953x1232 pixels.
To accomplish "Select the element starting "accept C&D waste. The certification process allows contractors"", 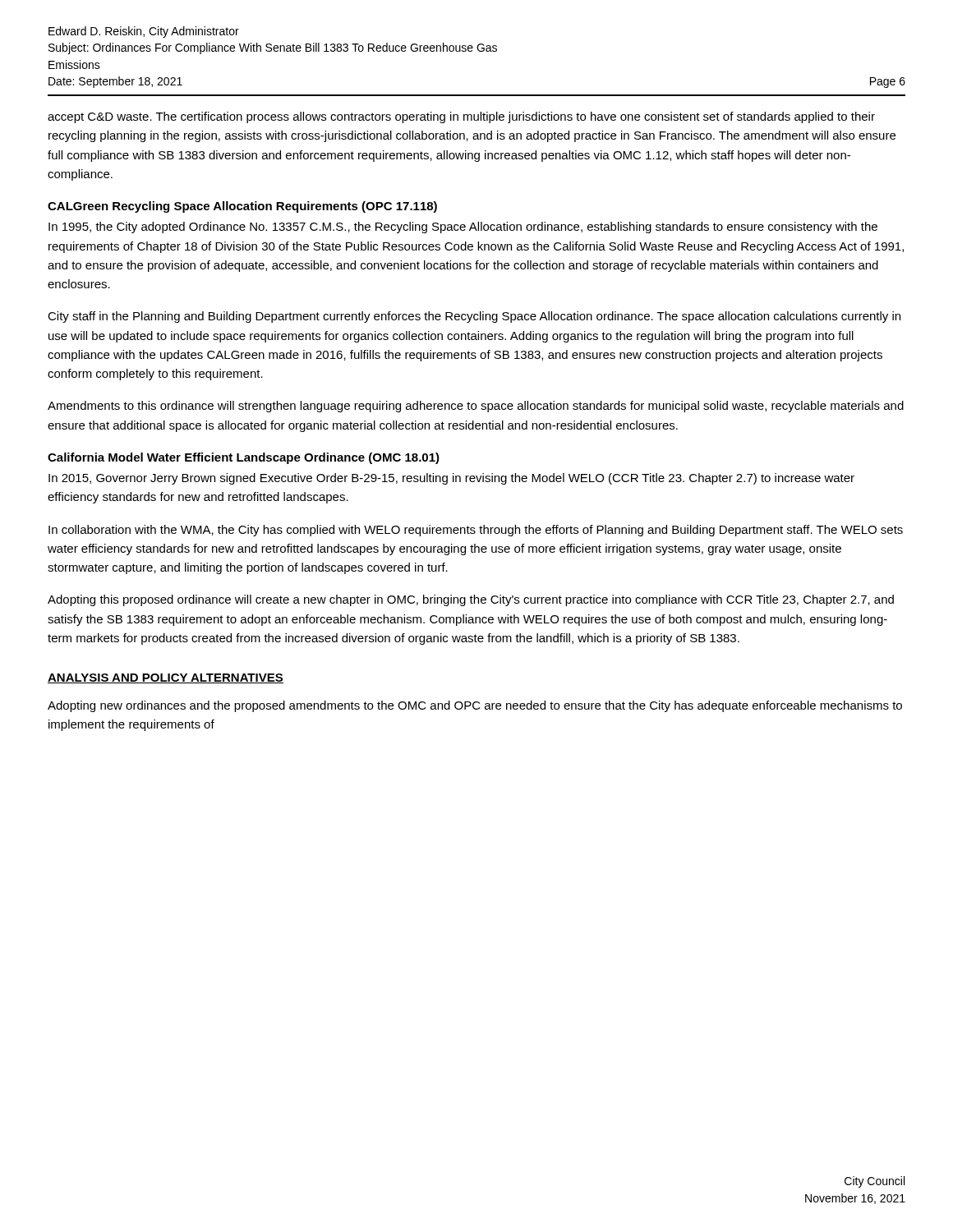I will pos(472,145).
